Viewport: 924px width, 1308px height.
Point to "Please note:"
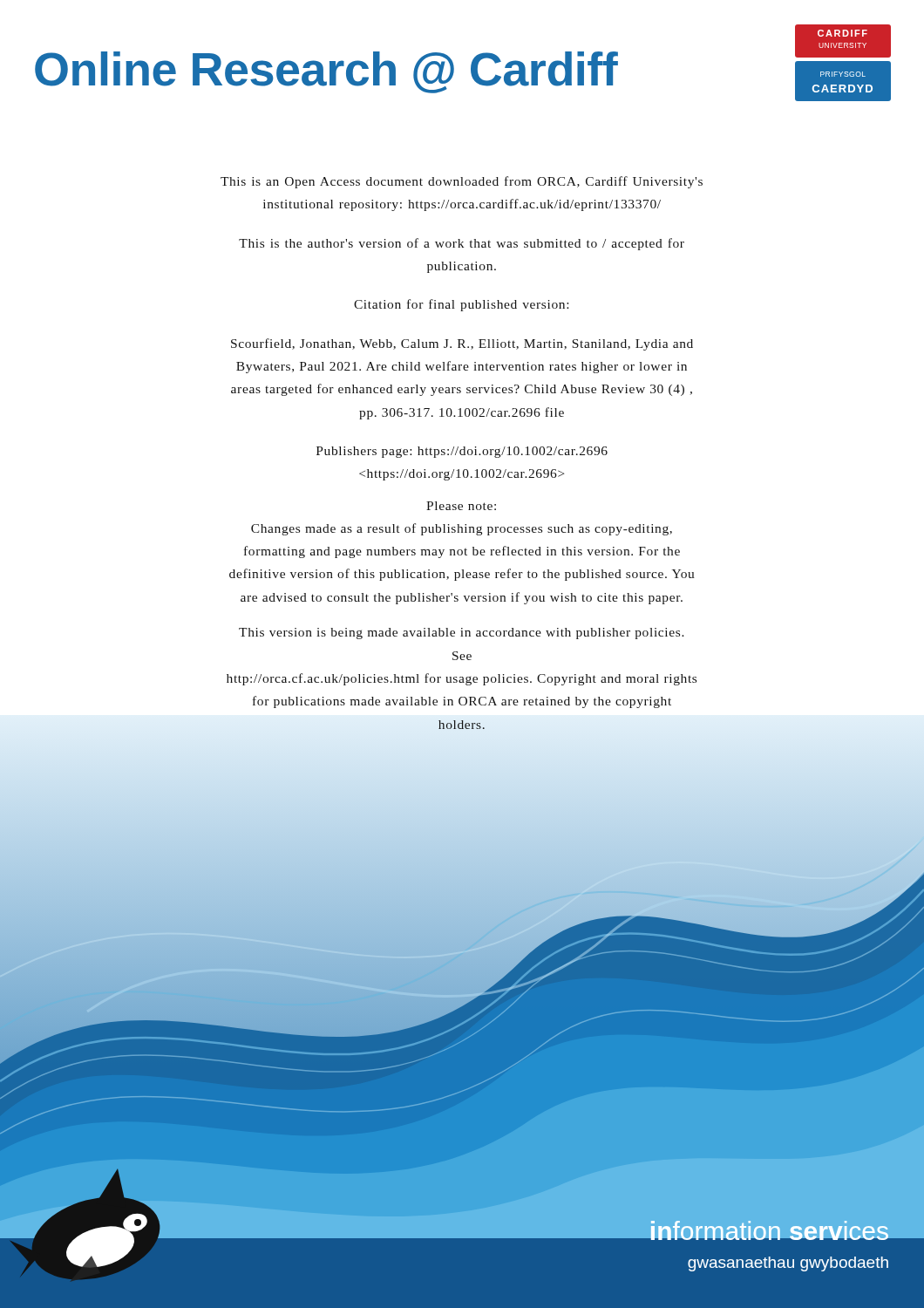click(x=462, y=505)
